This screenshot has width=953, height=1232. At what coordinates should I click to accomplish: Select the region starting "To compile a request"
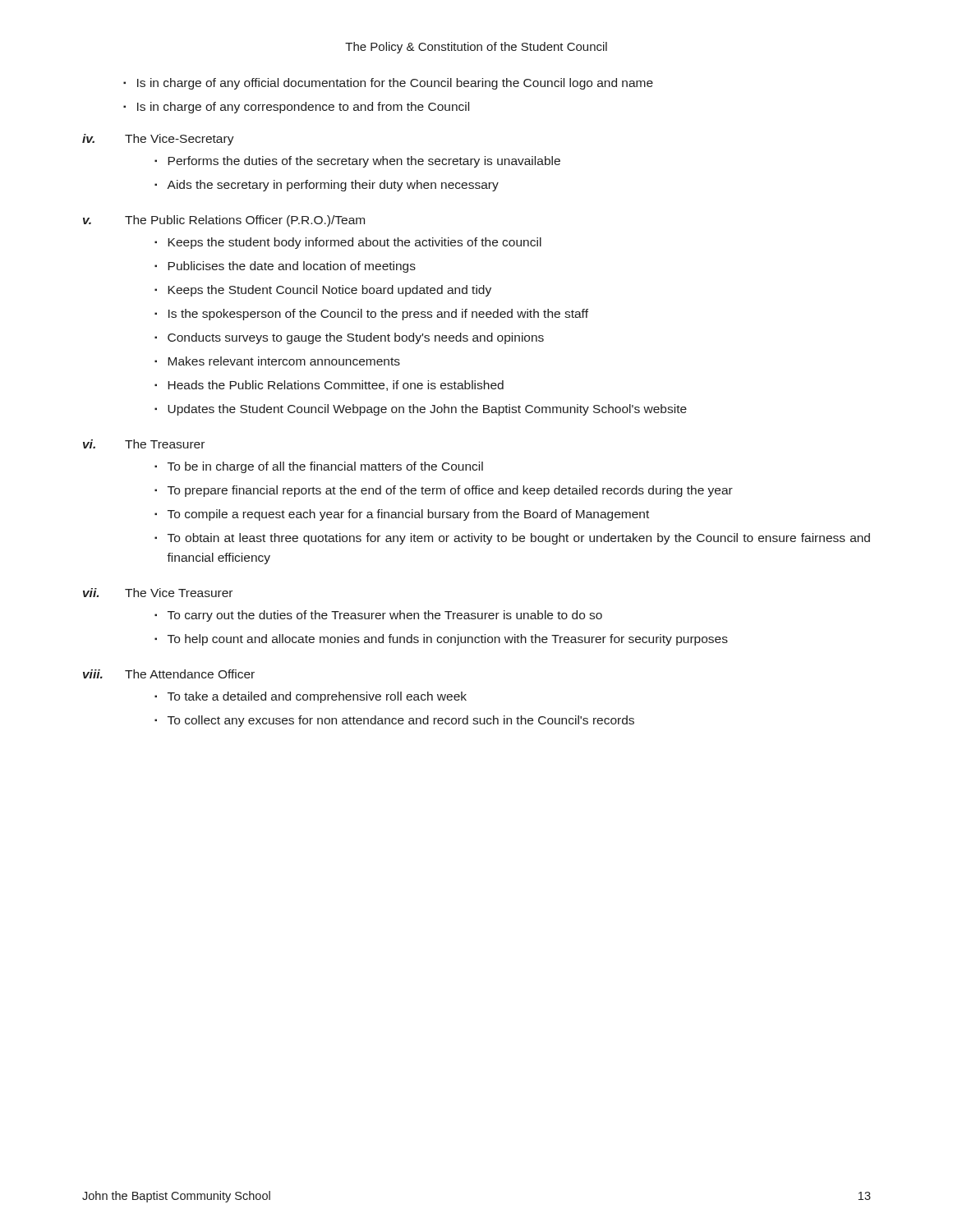408,514
